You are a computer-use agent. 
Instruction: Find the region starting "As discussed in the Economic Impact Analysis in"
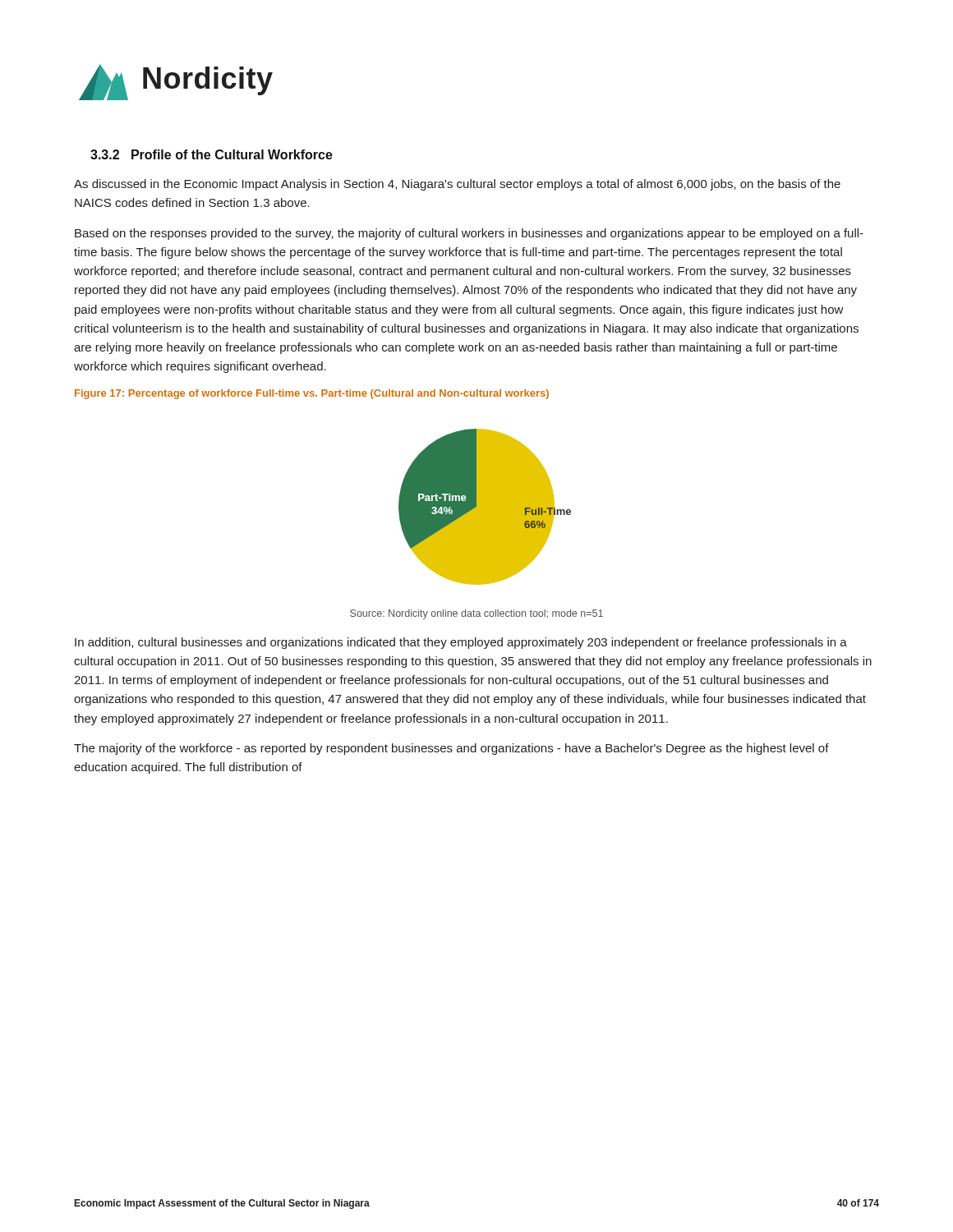[x=457, y=193]
